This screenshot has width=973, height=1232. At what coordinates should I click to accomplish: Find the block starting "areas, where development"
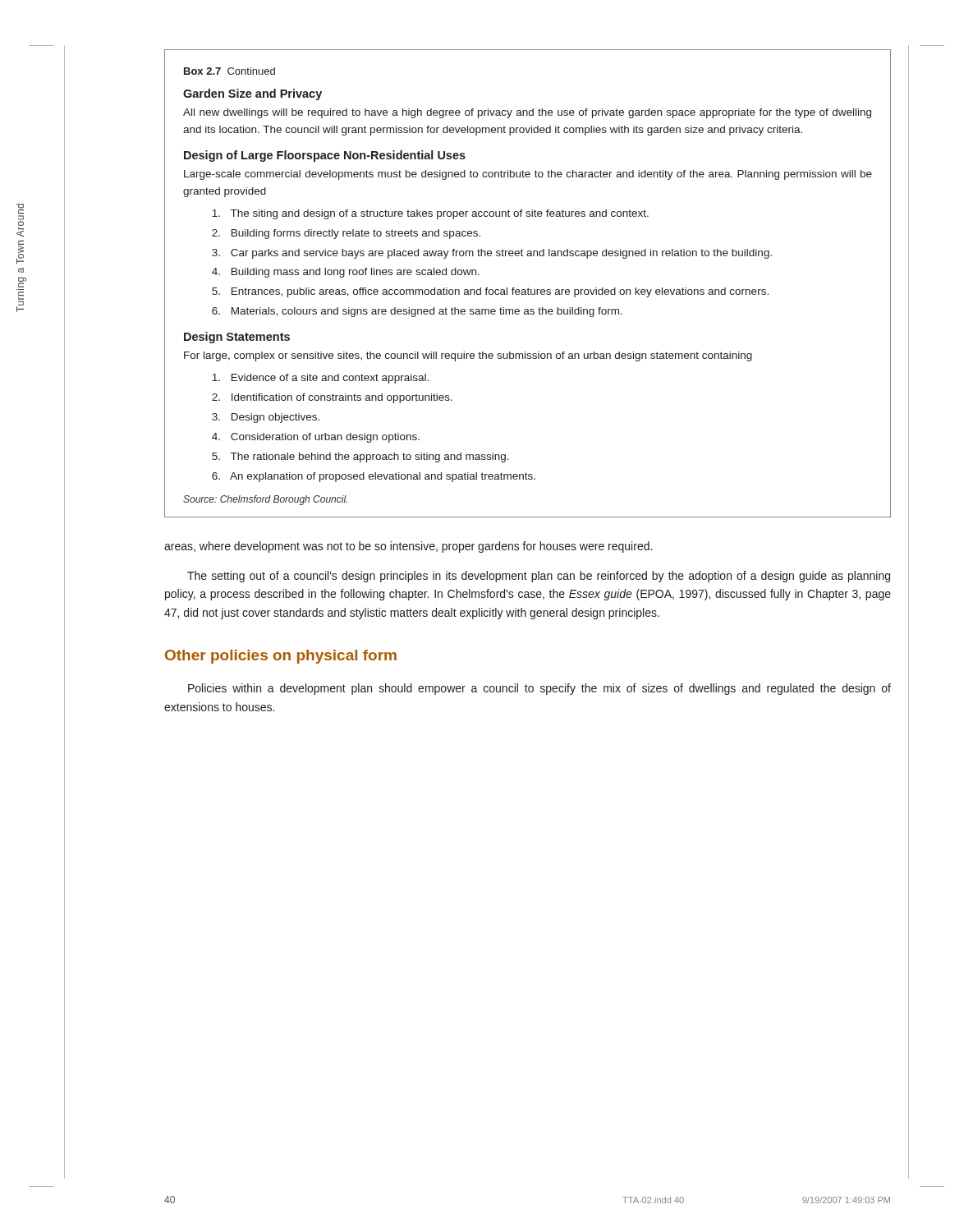409,546
